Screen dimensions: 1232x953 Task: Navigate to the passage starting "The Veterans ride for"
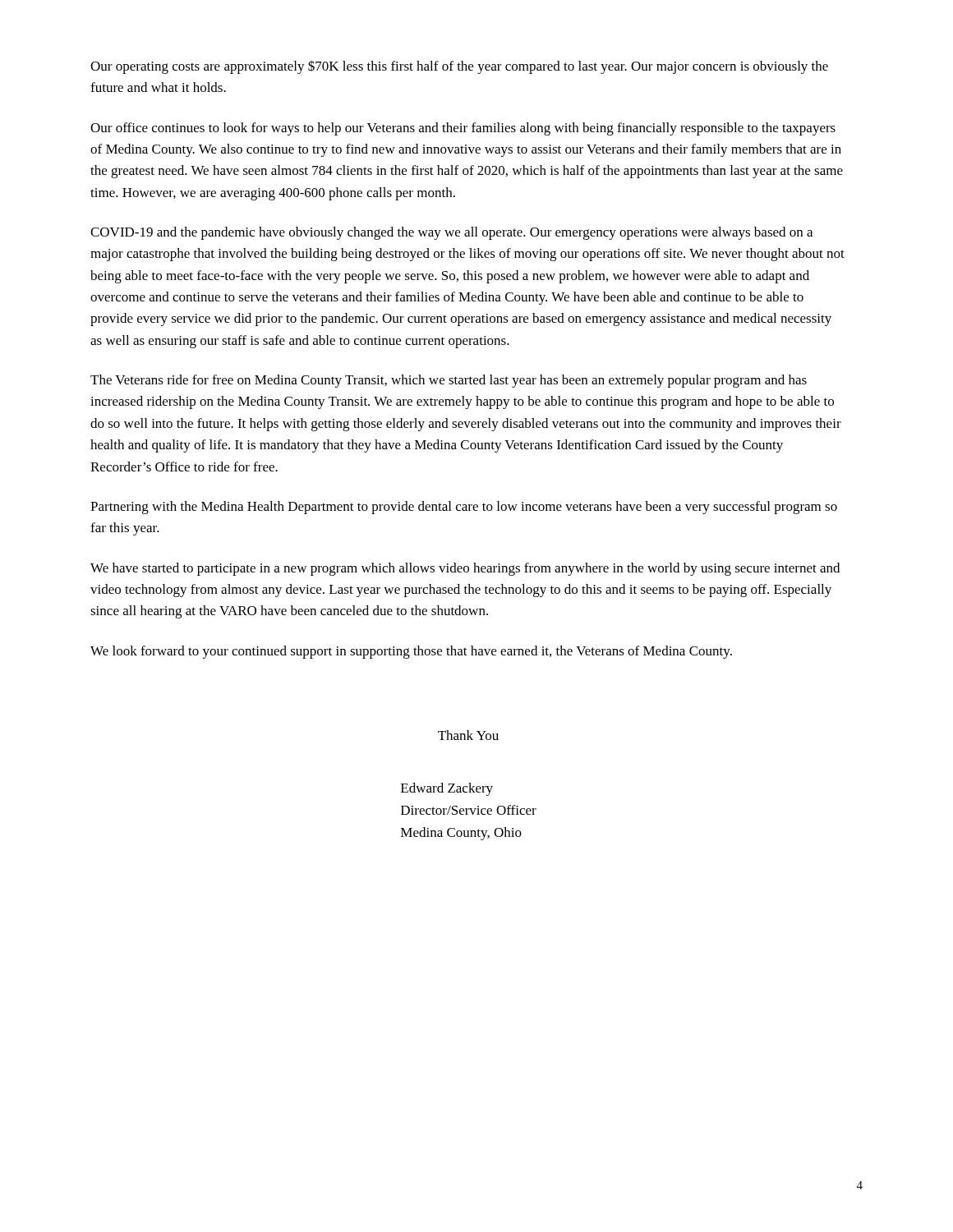pyautogui.click(x=466, y=423)
